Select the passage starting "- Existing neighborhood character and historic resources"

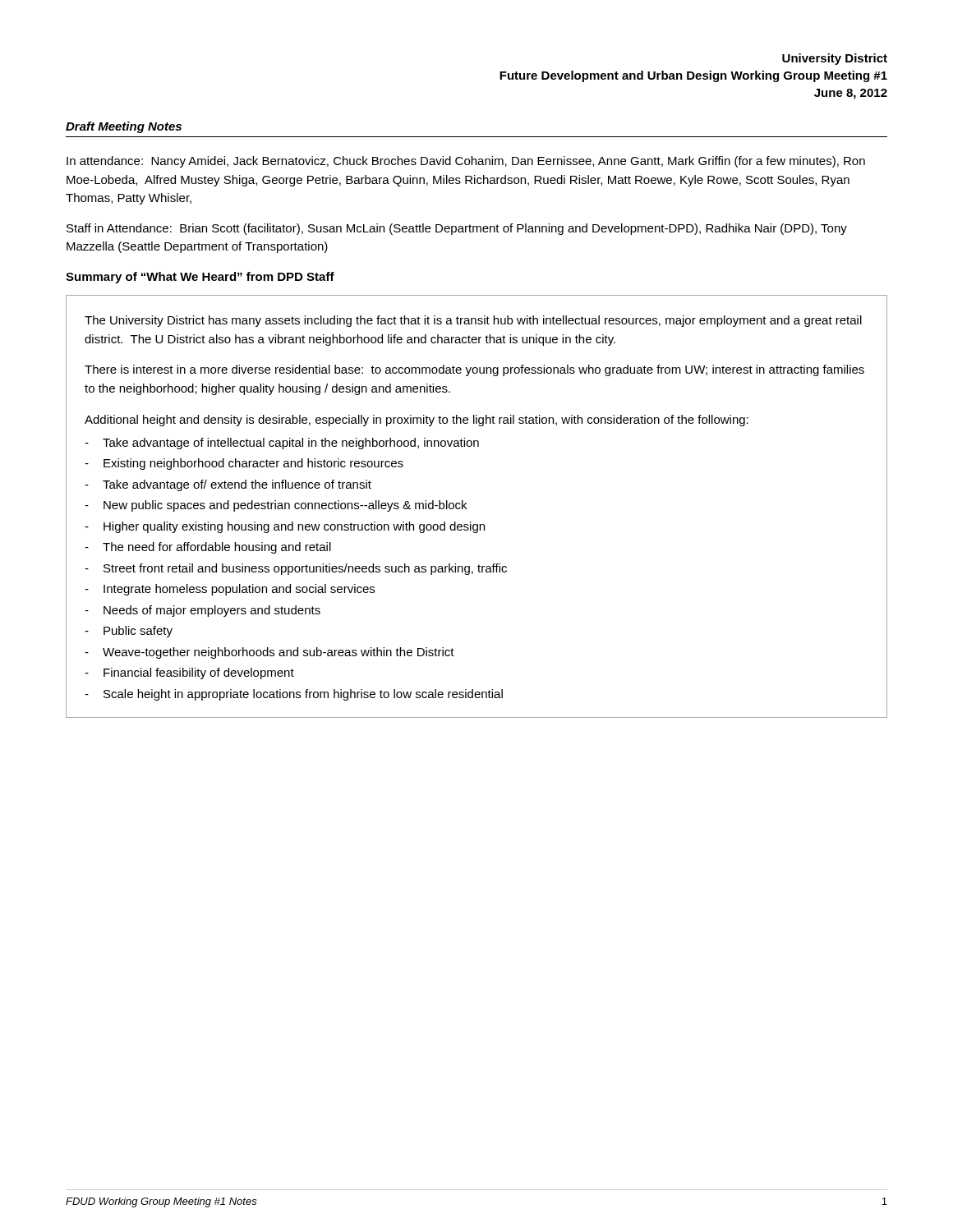click(x=244, y=464)
